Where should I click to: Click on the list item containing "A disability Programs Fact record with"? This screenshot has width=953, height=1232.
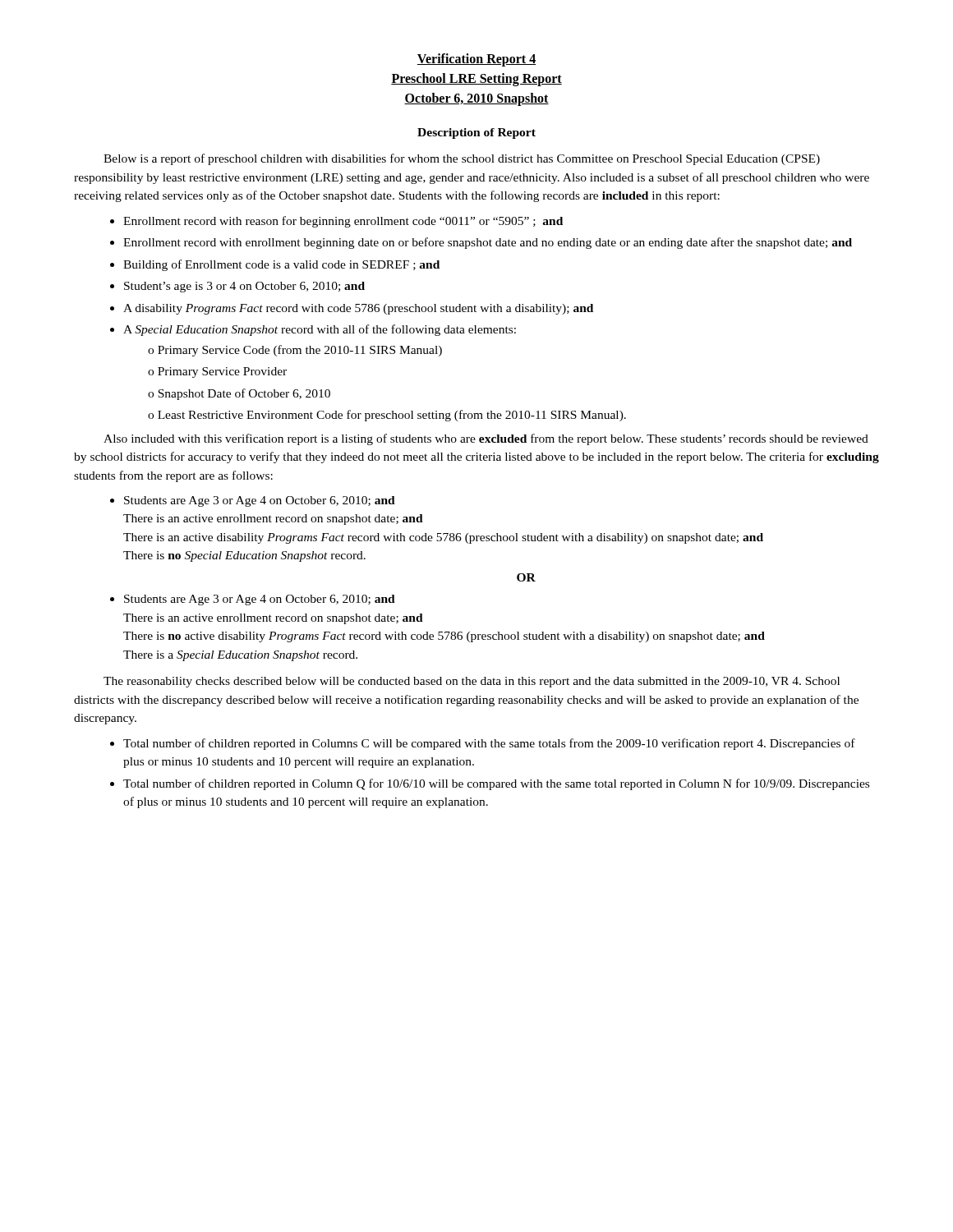tap(358, 307)
